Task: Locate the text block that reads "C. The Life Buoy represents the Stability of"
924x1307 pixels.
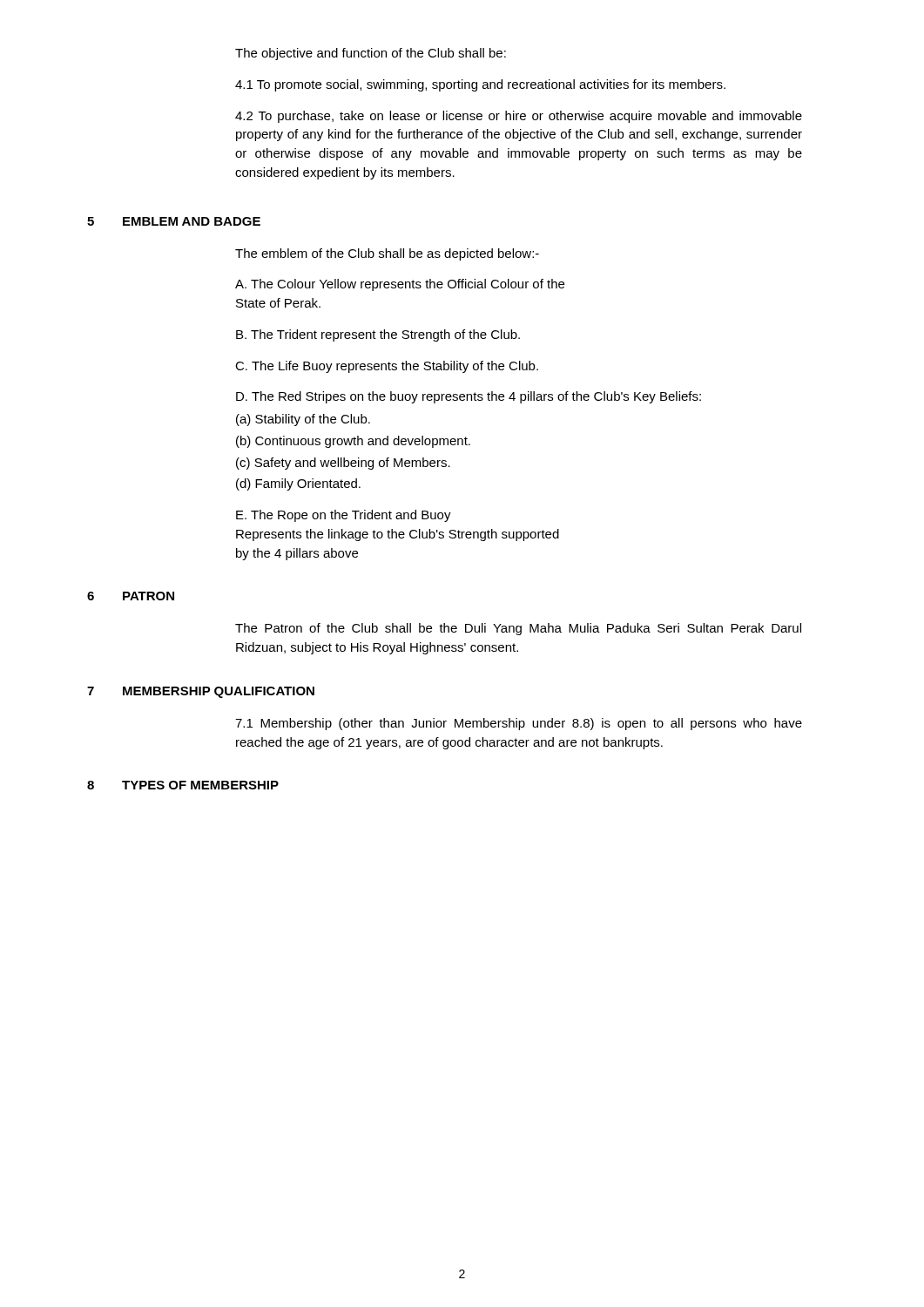Action: 519,365
